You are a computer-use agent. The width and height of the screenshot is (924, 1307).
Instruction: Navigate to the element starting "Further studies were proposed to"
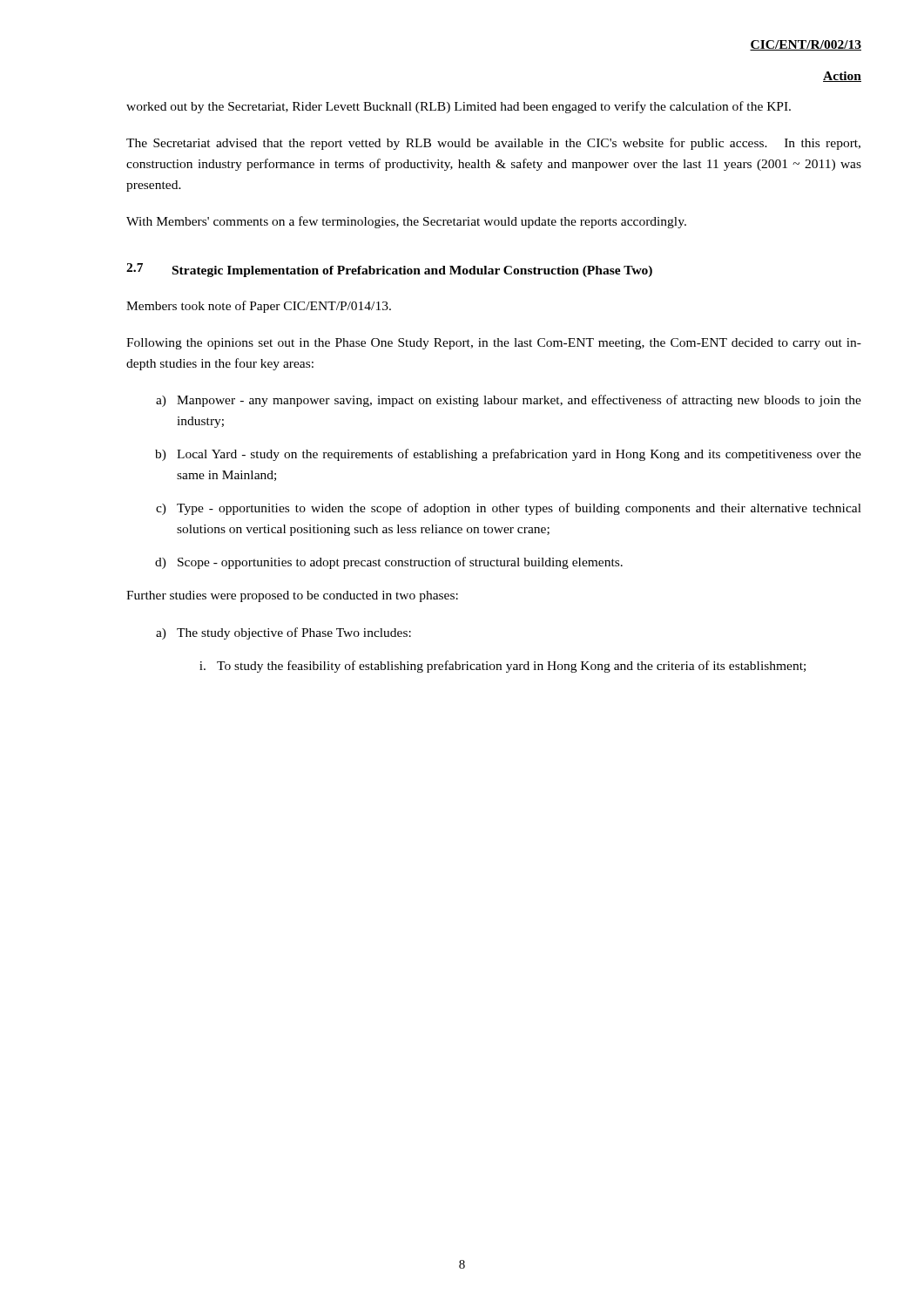pos(293,595)
